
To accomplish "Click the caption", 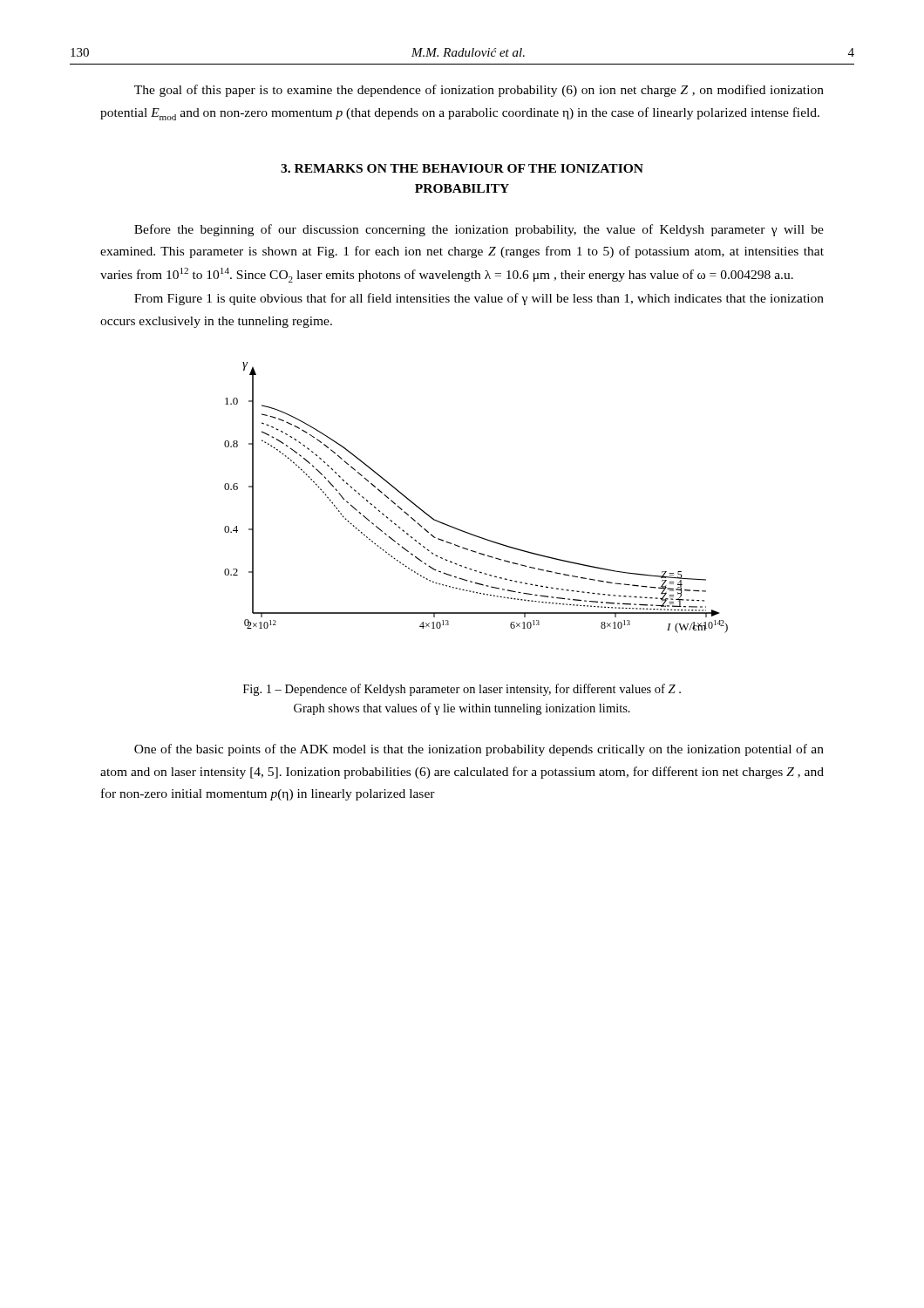I will click(x=462, y=699).
